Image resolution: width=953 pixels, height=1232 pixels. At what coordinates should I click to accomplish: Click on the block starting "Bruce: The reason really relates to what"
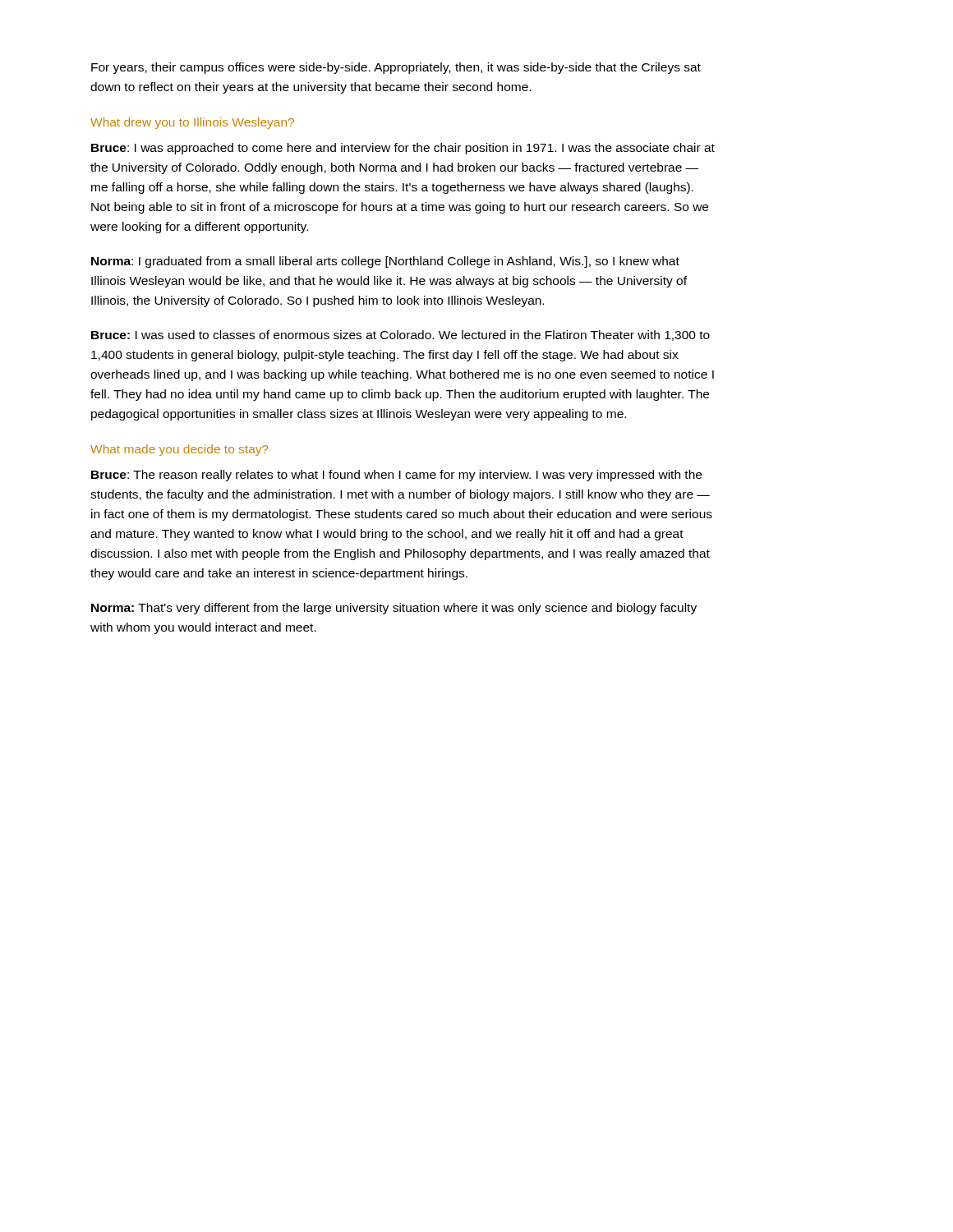pos(401,524)
